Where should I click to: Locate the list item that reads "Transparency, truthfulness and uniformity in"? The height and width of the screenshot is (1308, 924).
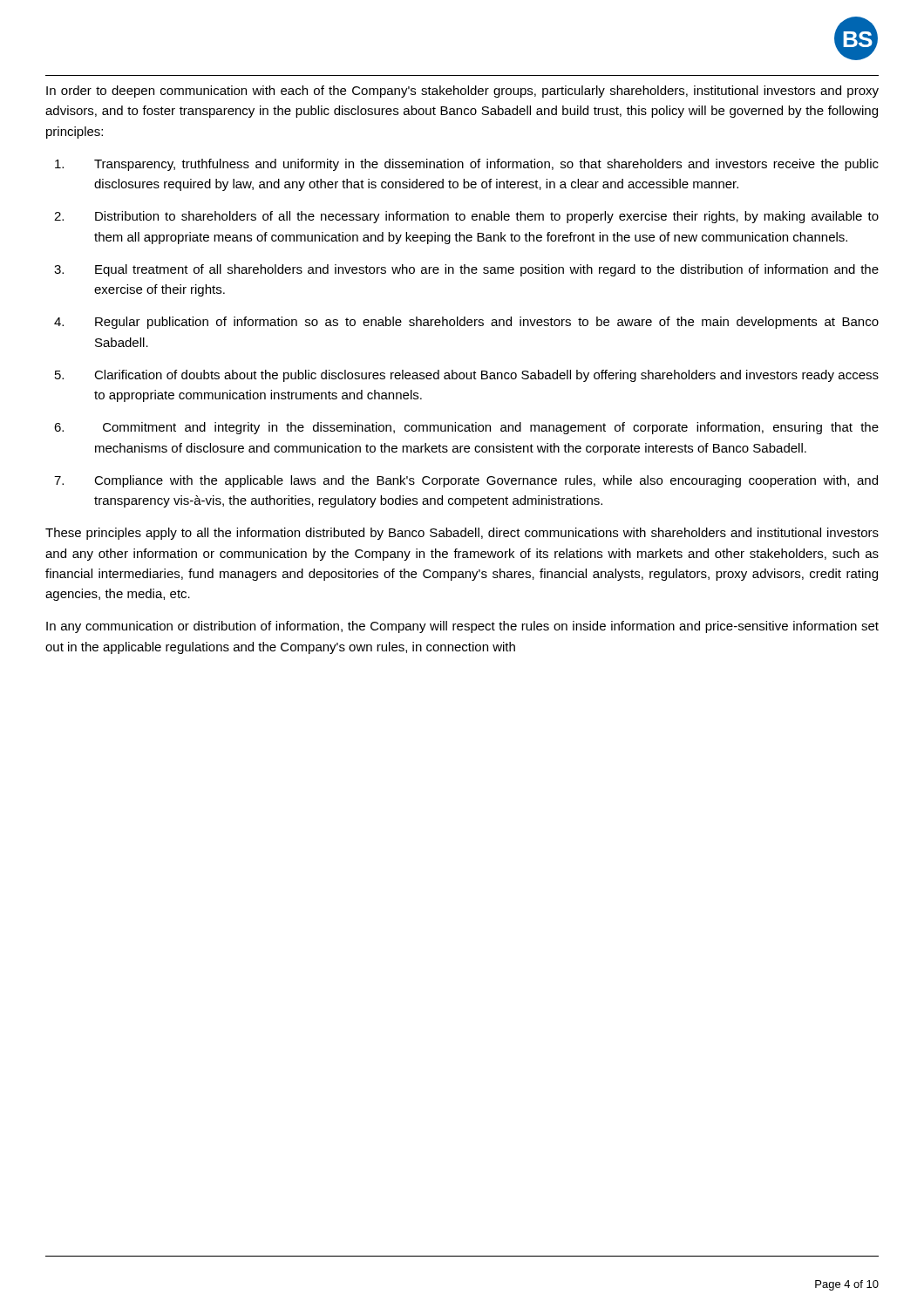coord(462,174)
